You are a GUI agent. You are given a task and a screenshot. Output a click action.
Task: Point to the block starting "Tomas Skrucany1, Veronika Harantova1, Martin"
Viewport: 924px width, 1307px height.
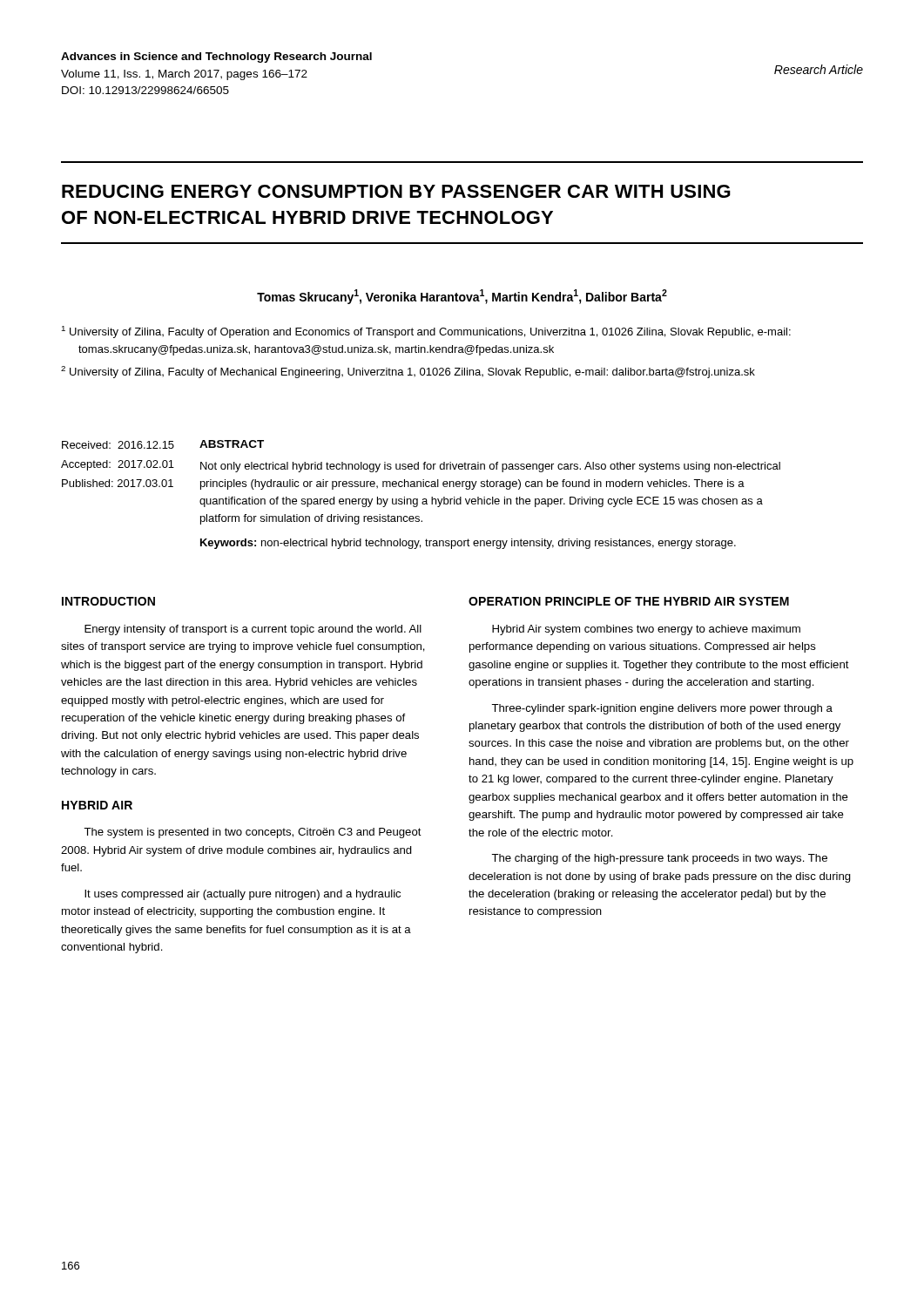[462, 296]
